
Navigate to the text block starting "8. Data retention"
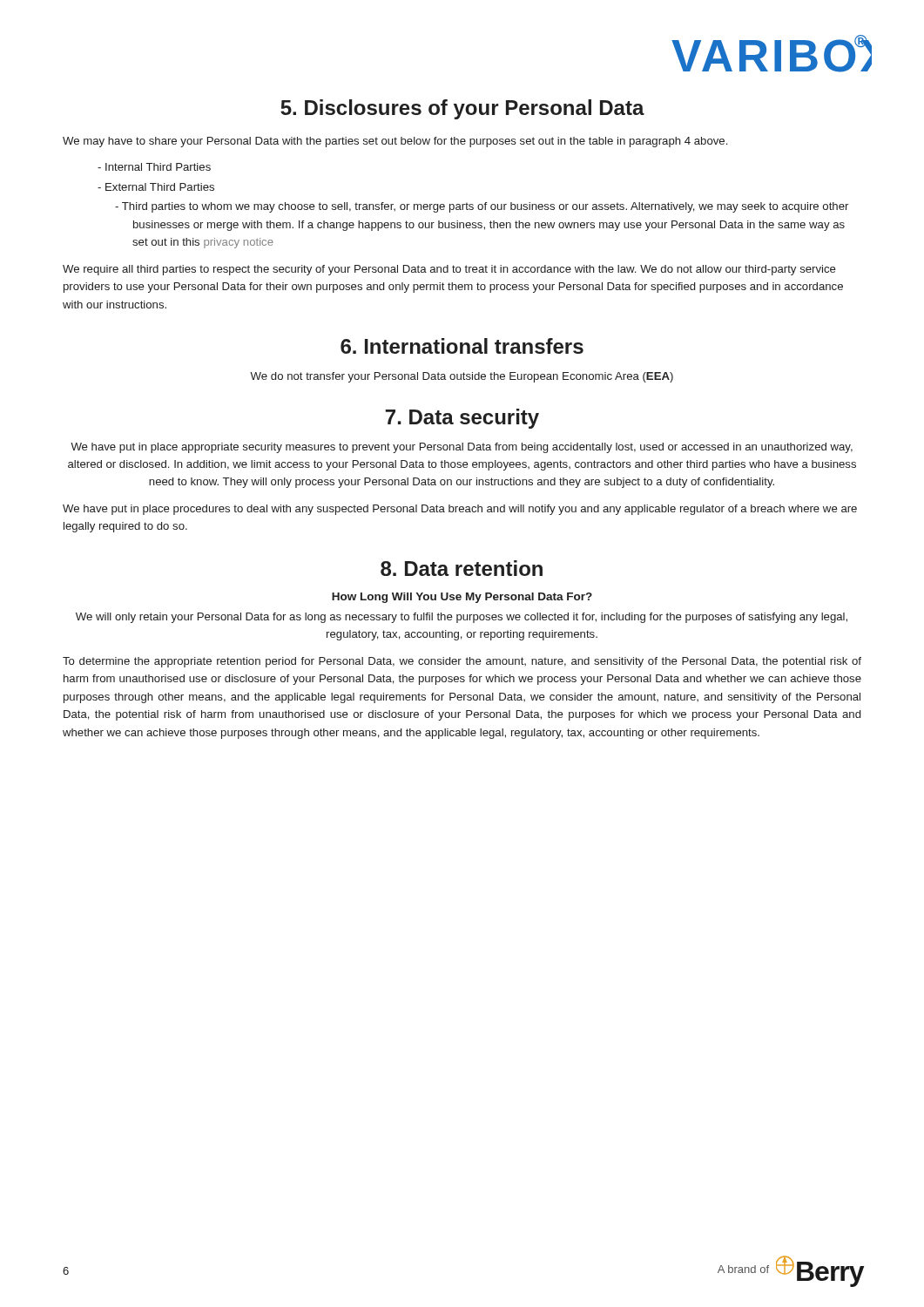click(462, 568)
